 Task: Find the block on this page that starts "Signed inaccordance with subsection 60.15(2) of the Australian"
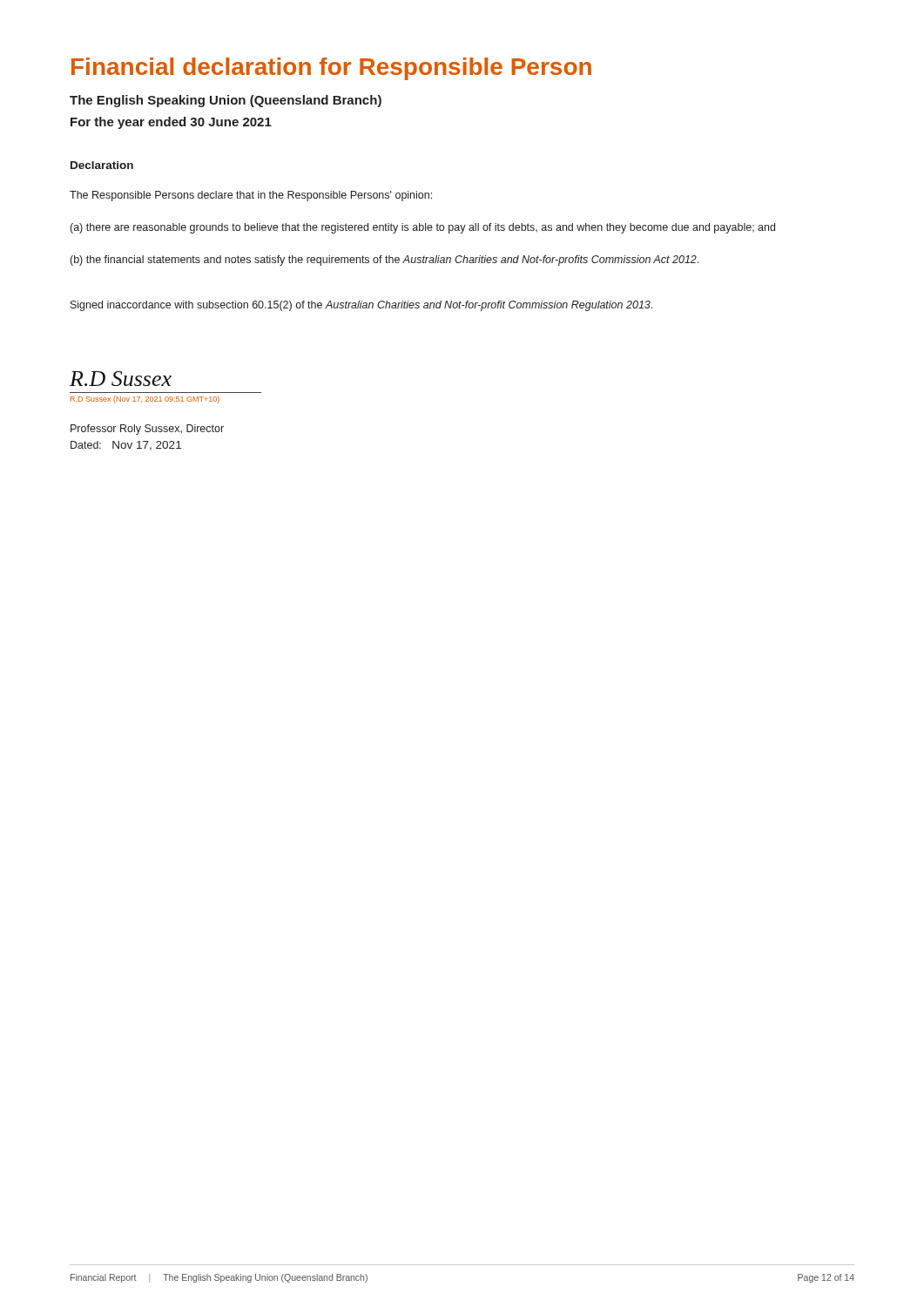click(462, 305)
